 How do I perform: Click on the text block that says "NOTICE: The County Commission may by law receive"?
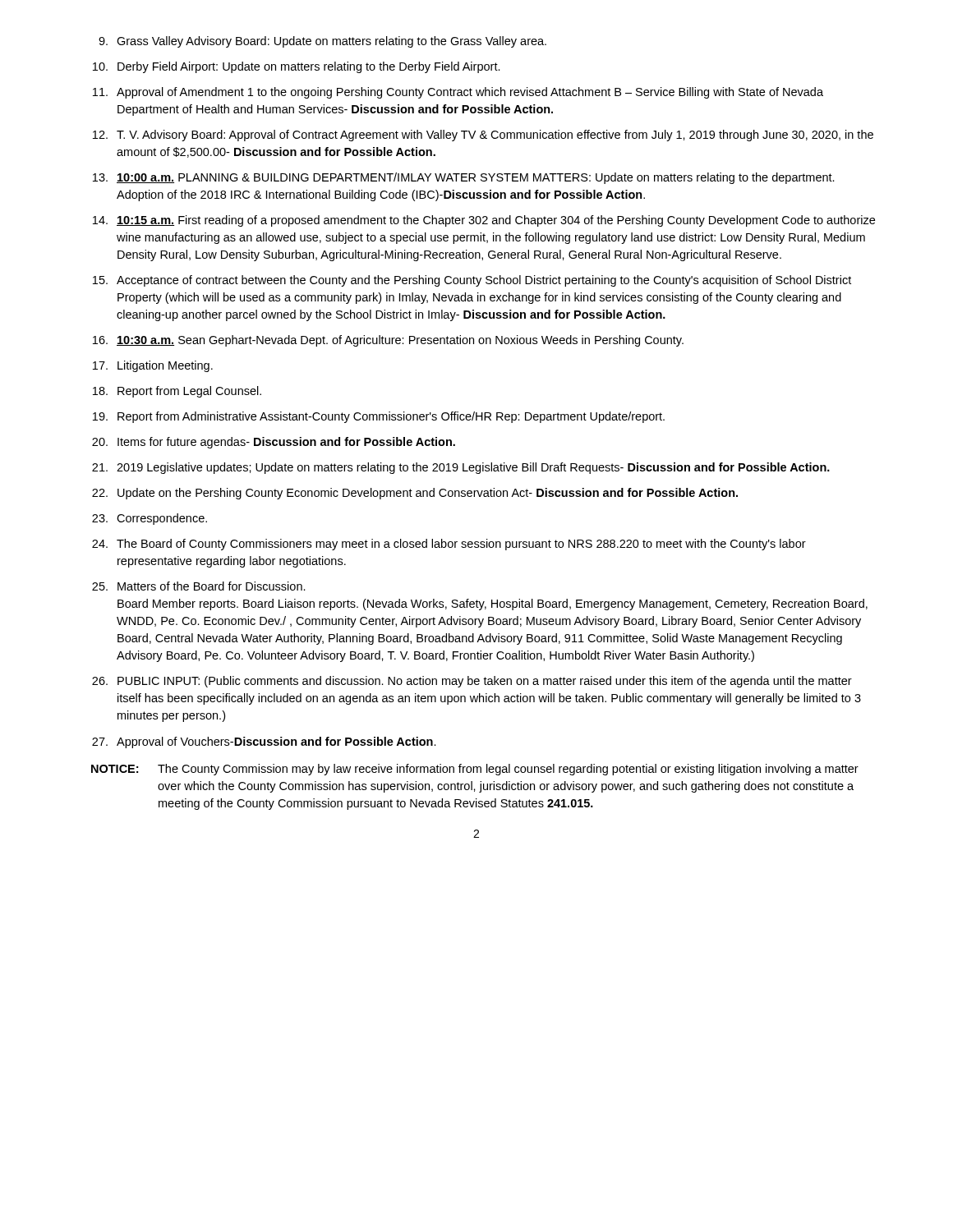pyautogui.click(x=485, y=786)
